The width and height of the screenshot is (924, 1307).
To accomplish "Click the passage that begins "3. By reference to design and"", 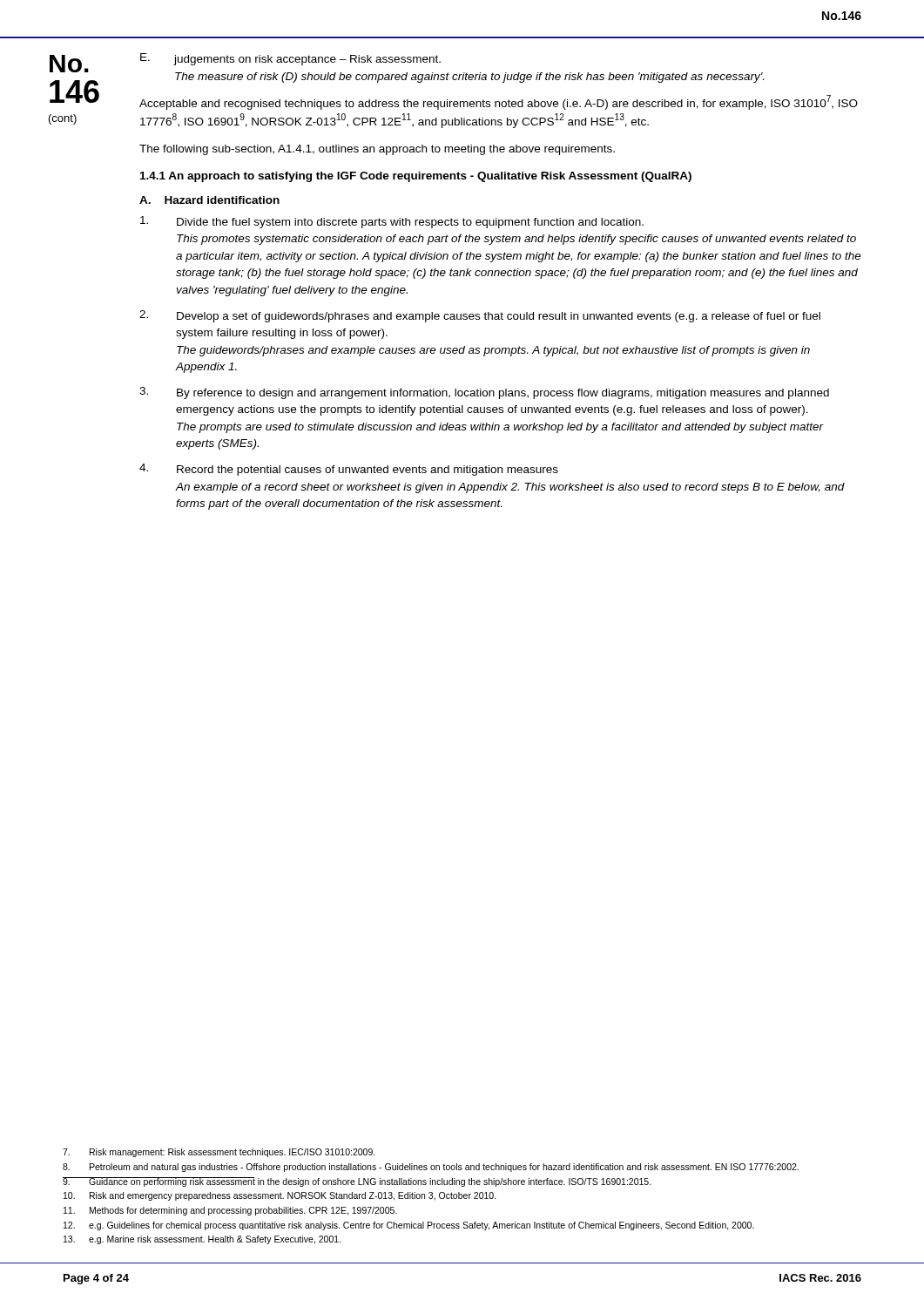I will click(500, 418).
